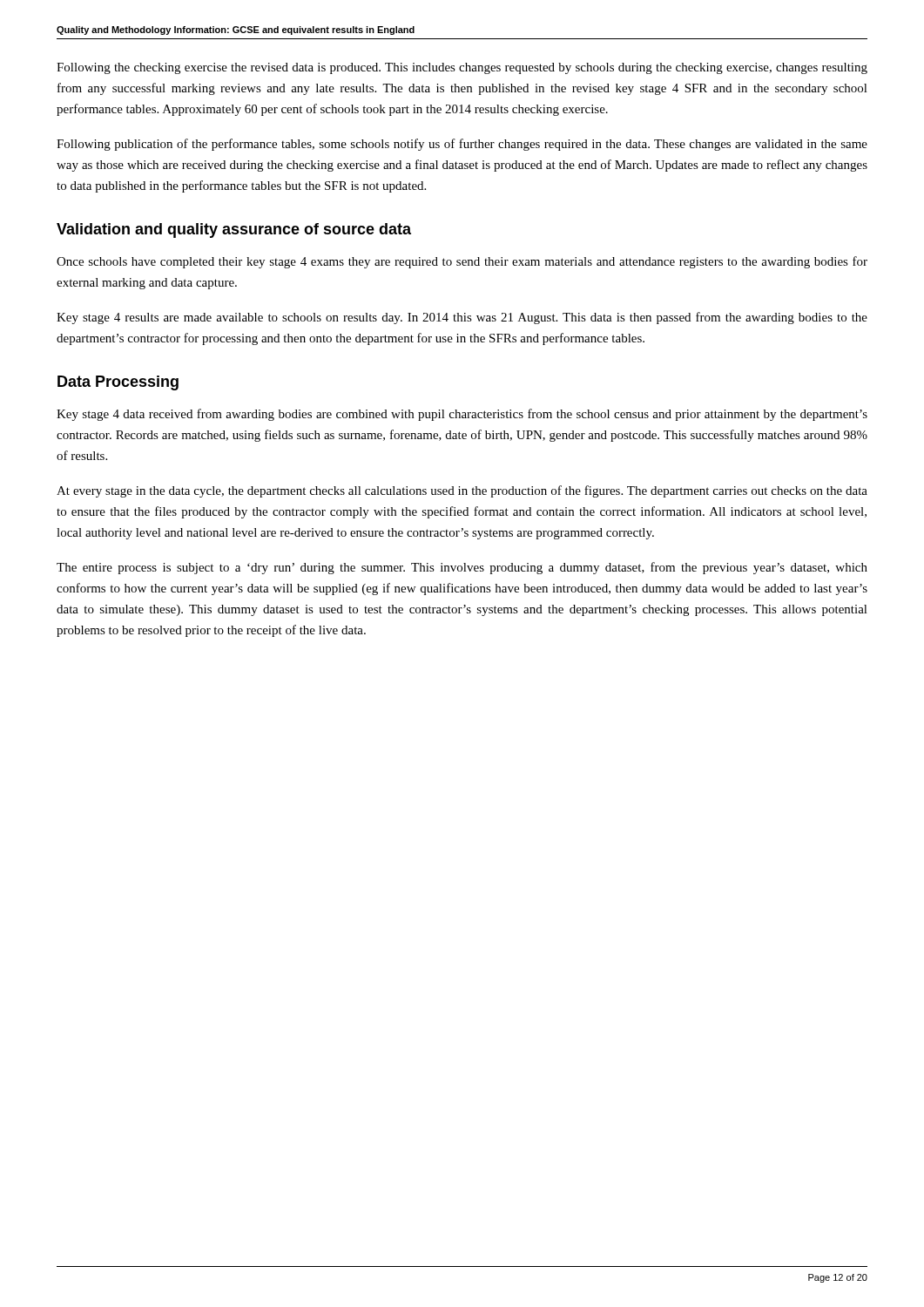
Task: Where is the passage that starts "Key stage 4 data received from"?
Action: click(462, 435)
